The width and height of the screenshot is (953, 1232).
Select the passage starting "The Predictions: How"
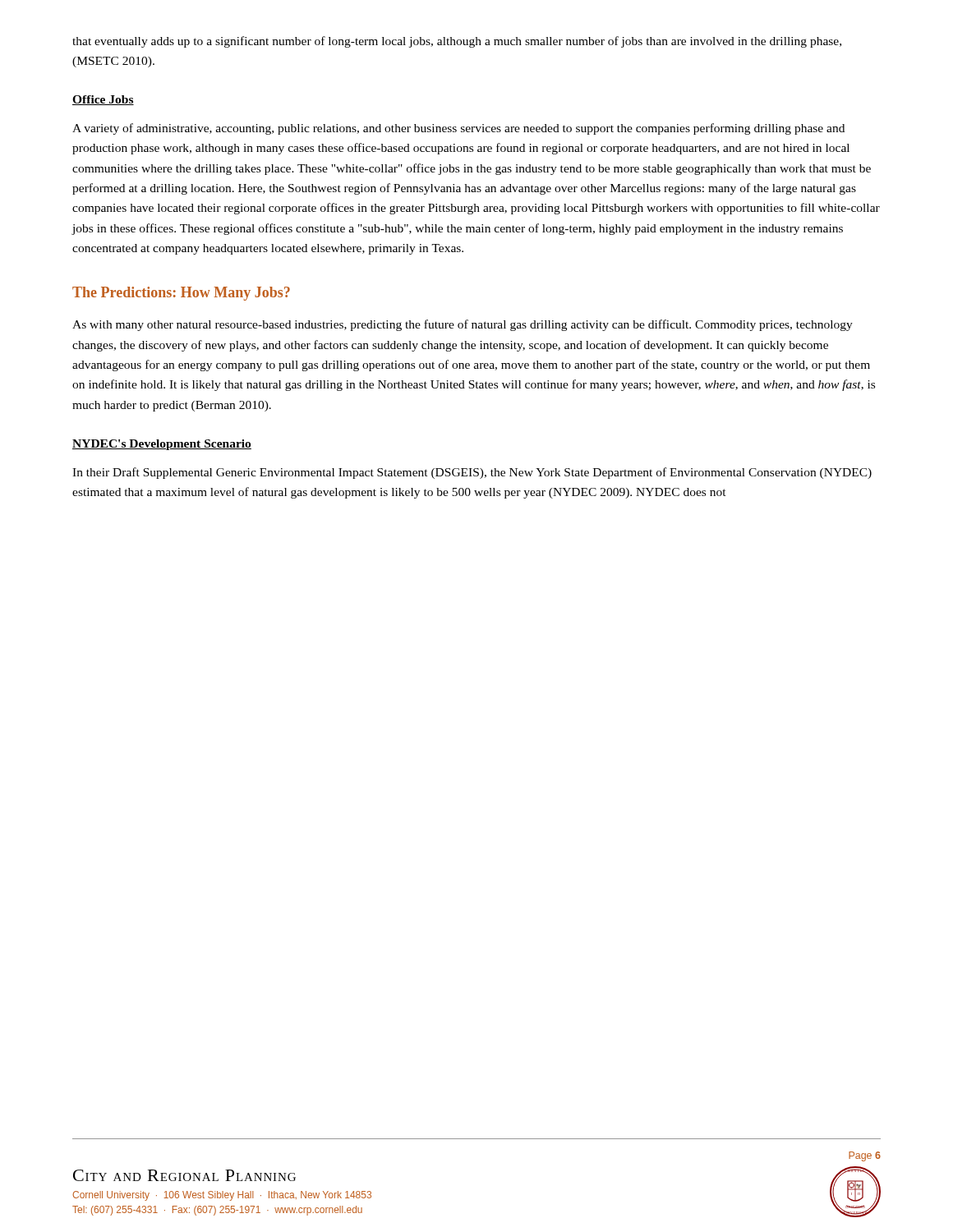[181, 294]
